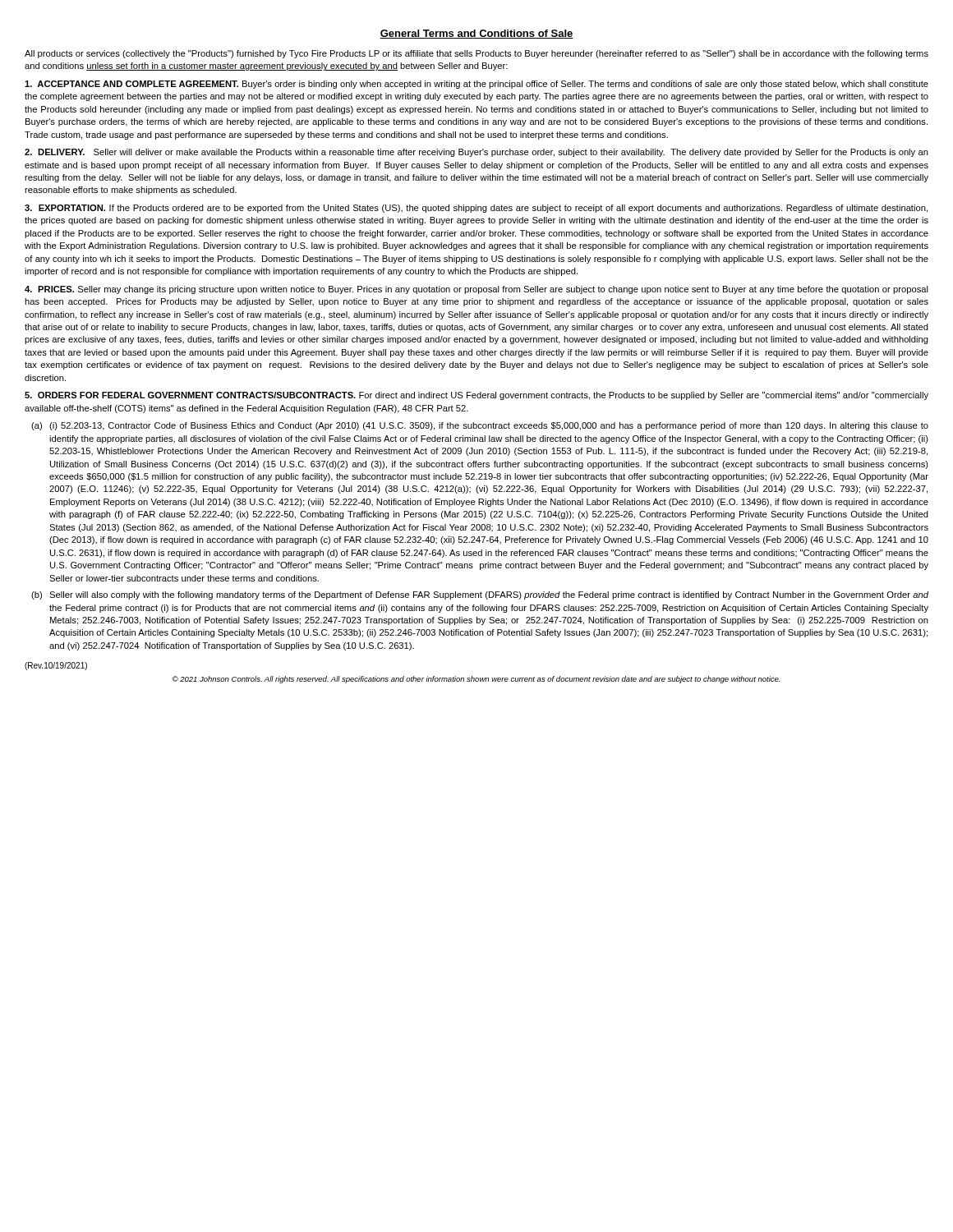This screenshot has width=953, height=1232.
Task: Locate the text starting "All products or services (collectively"
Action: tap(476, 60)
